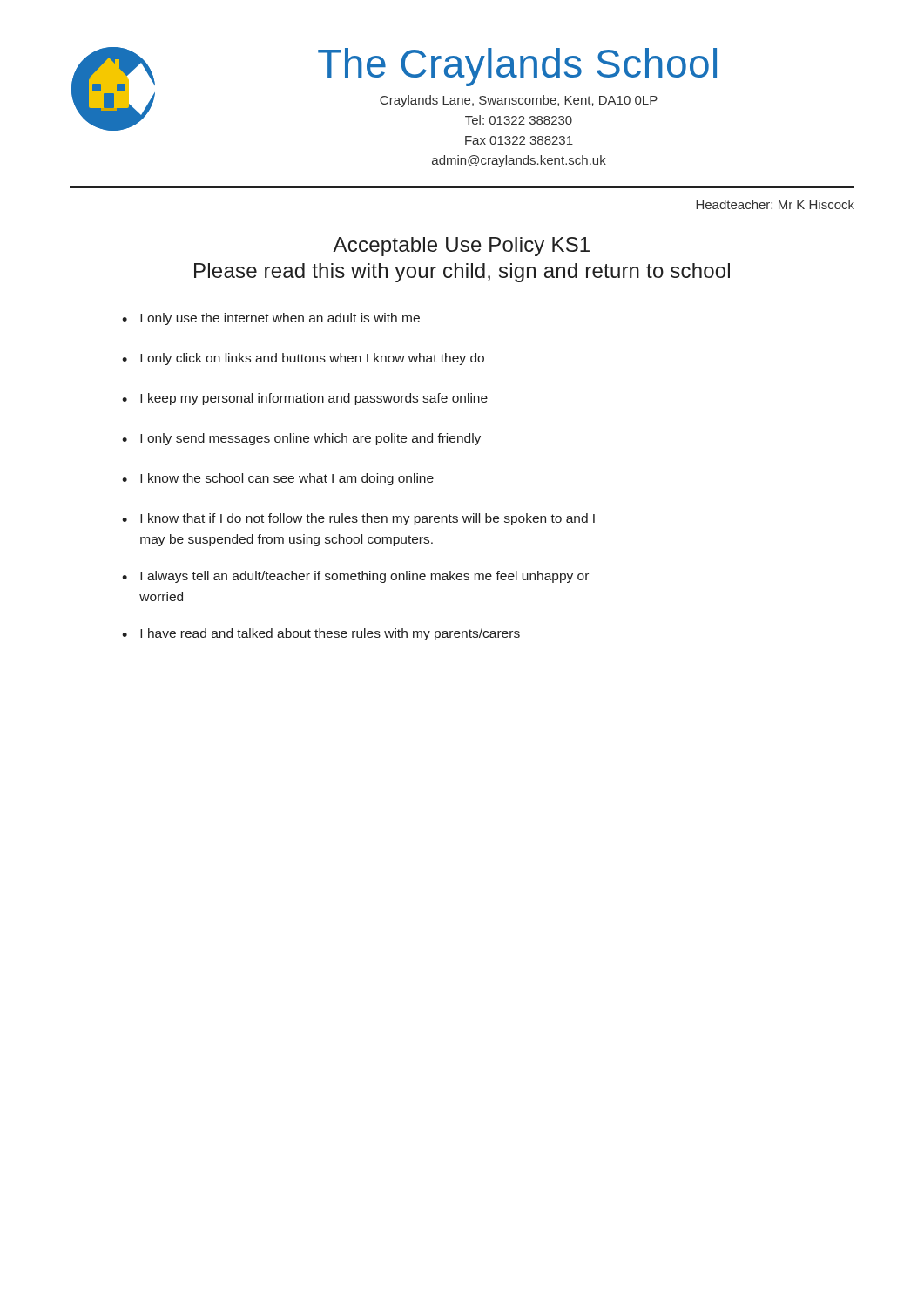Find the text with the text "Headteacher: Mr K Hiscock"

(x=775, y=204)
